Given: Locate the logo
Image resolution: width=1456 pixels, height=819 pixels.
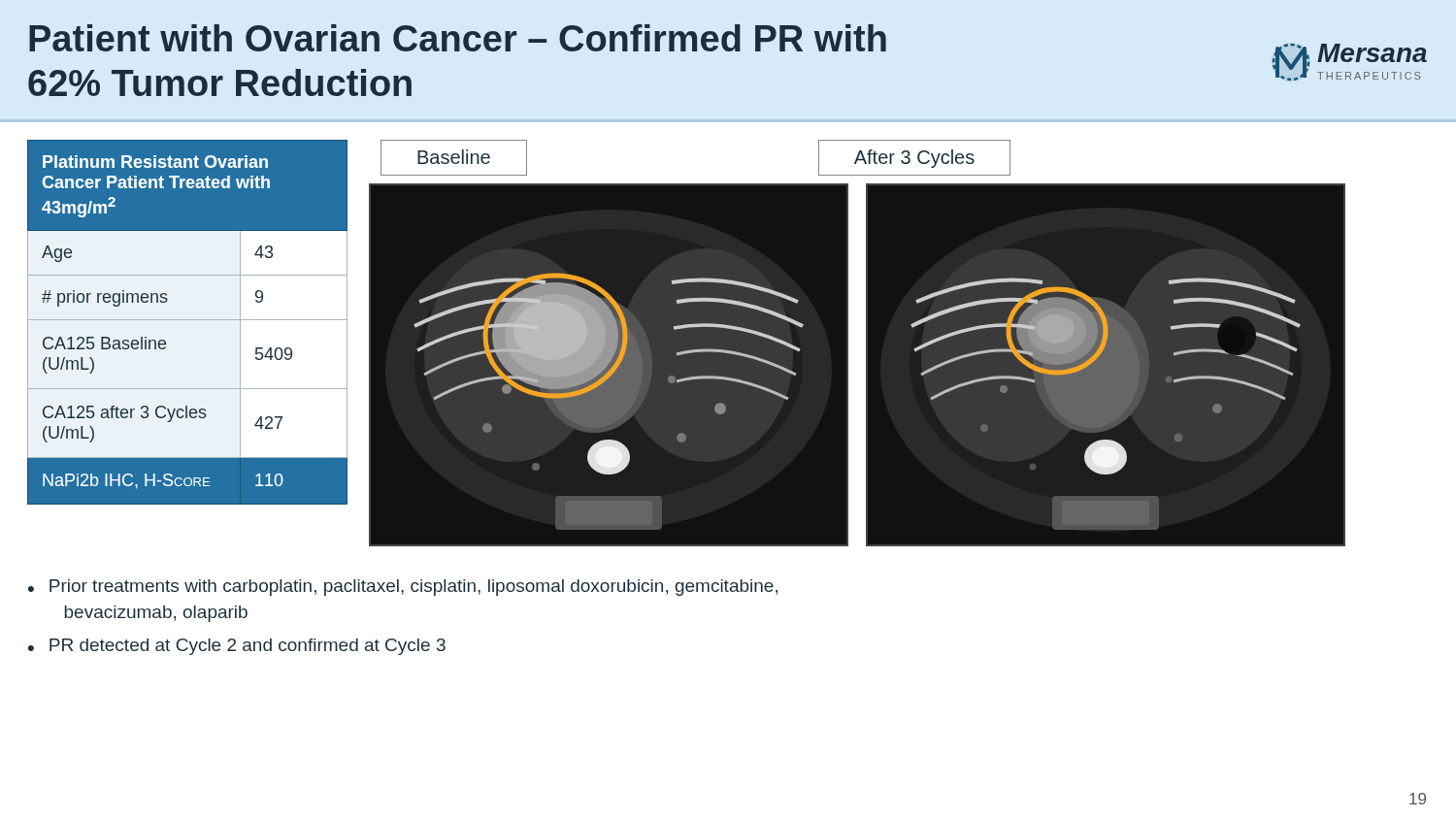Looking at the screenshot, I should (x=1346, y=62).
